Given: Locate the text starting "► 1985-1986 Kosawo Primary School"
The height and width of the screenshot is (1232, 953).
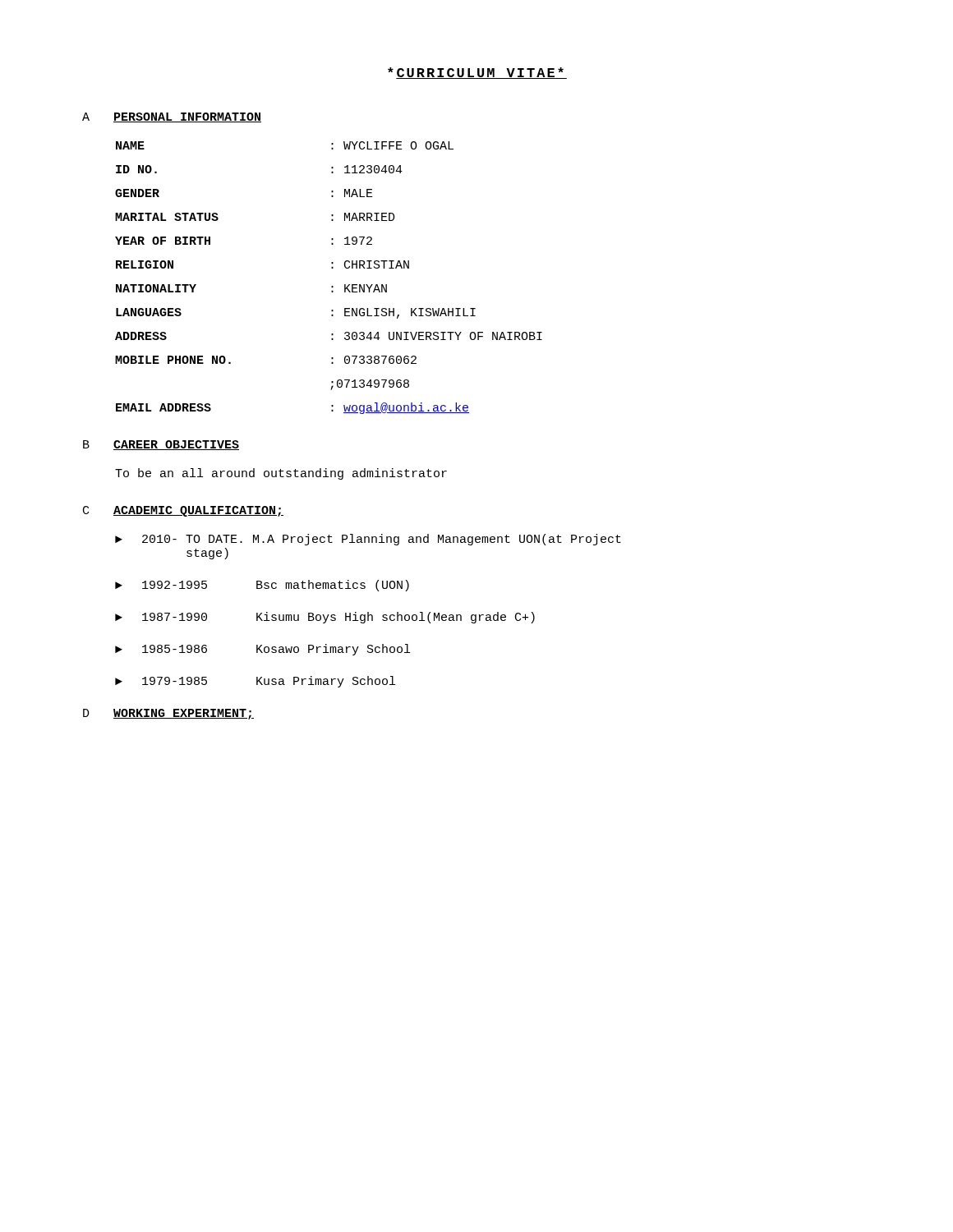Looking at the screenshot, I should [263, 650].
